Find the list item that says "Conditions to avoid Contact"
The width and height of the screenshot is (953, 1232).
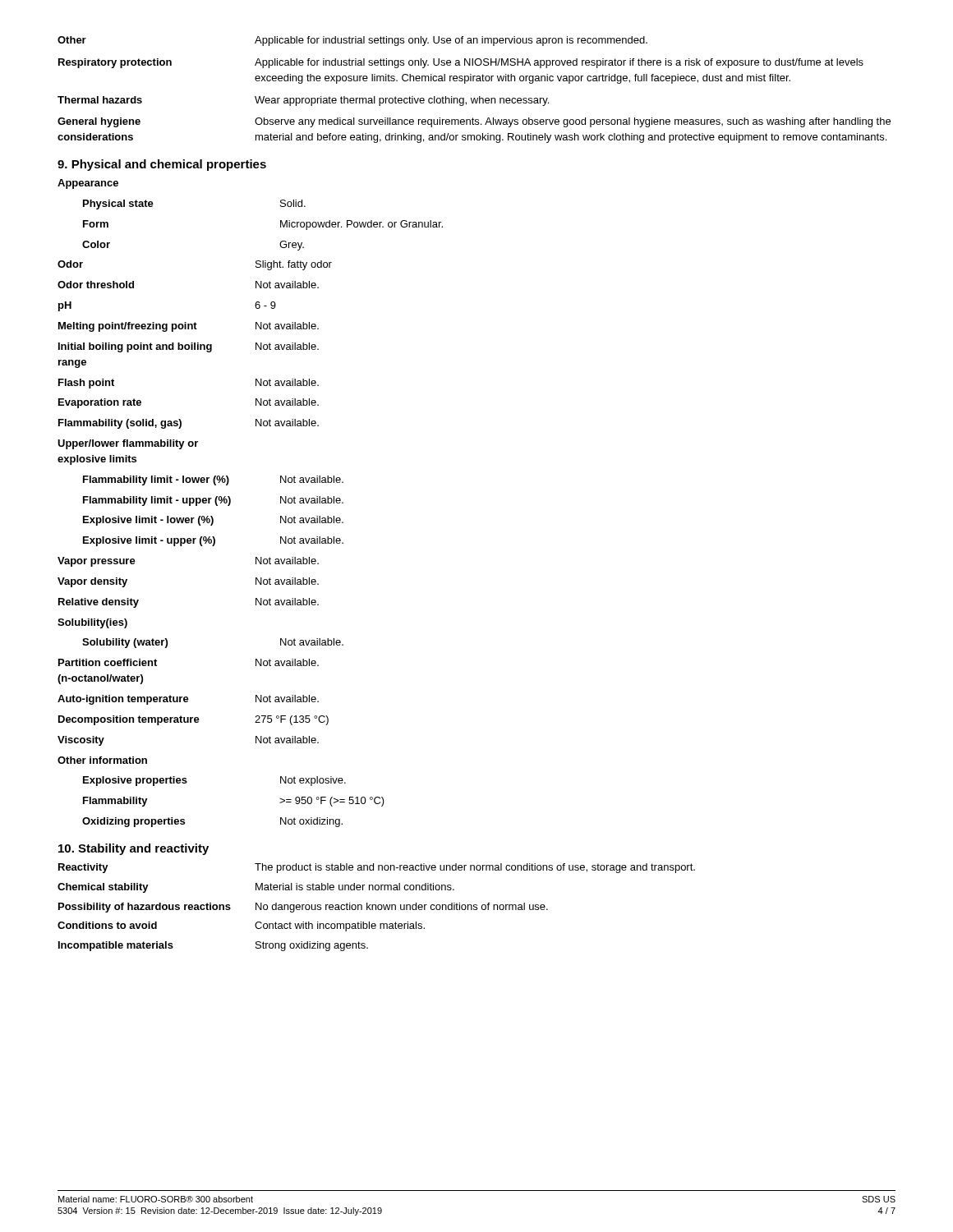103,926
